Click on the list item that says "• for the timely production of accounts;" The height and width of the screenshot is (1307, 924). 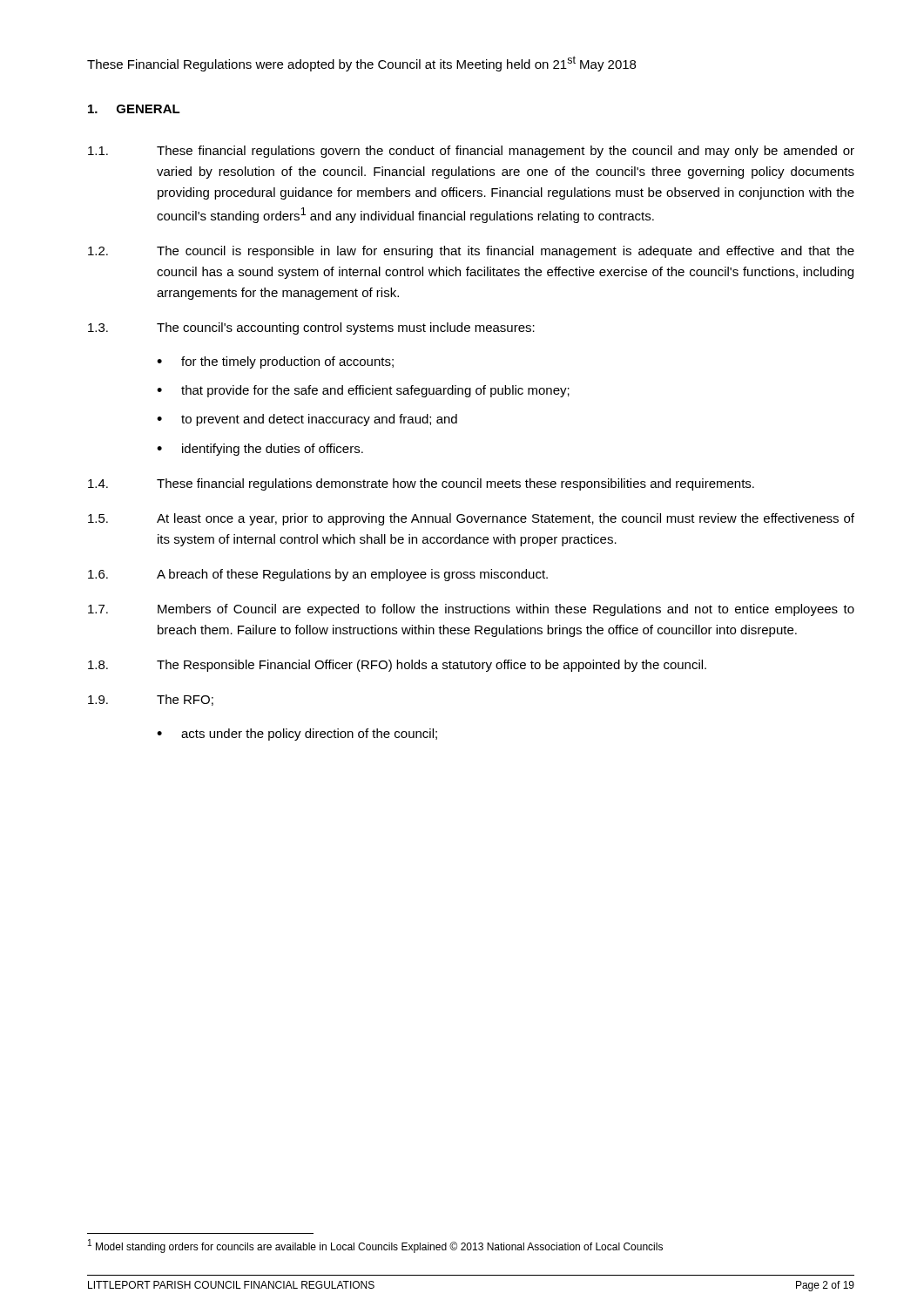coord(276,362)
